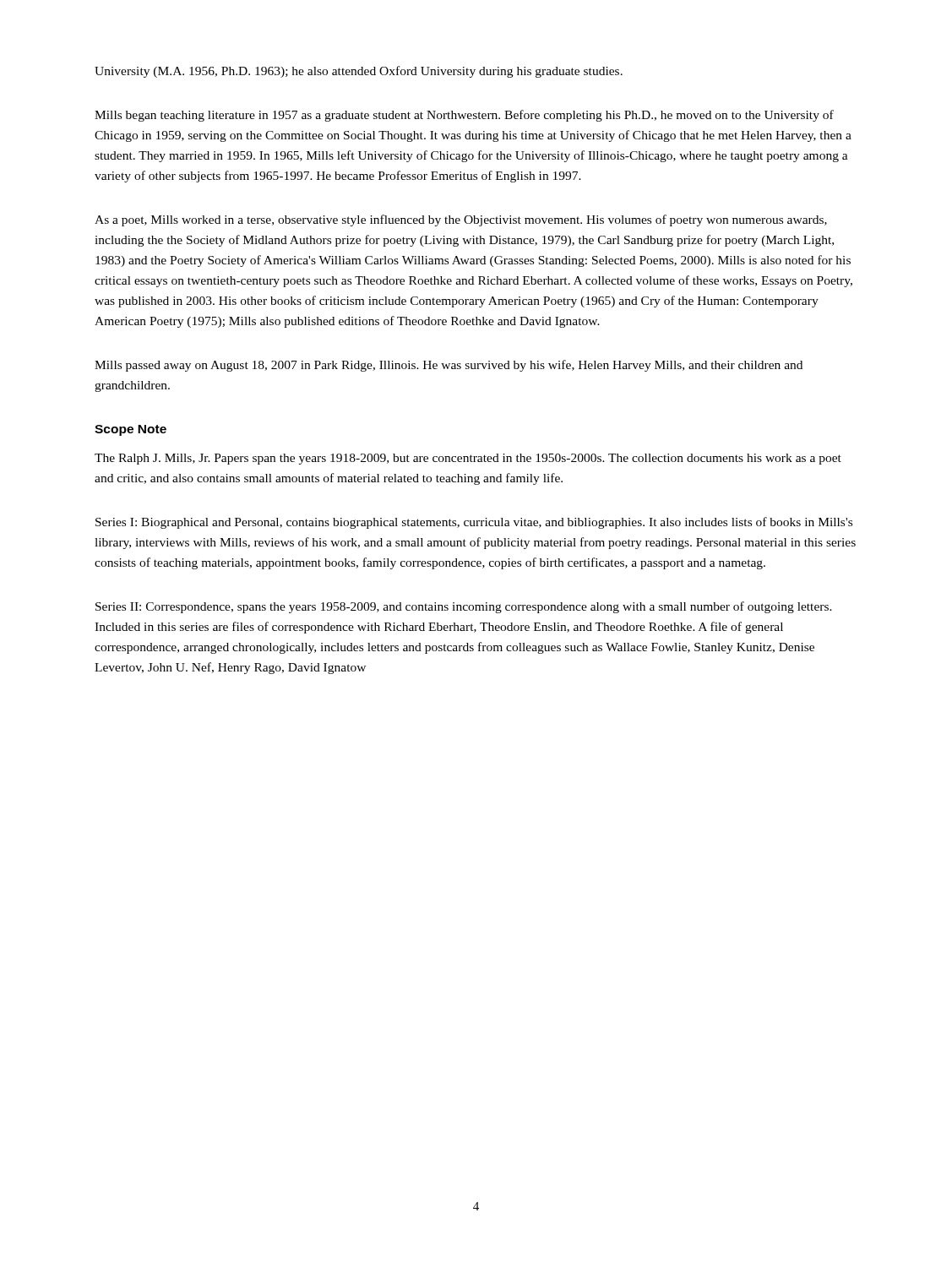The height and width of the screenshot is (1267, 952).
Task: Select the text block containing "Series II: Correspondence, spans"
Action: point(463,637)
